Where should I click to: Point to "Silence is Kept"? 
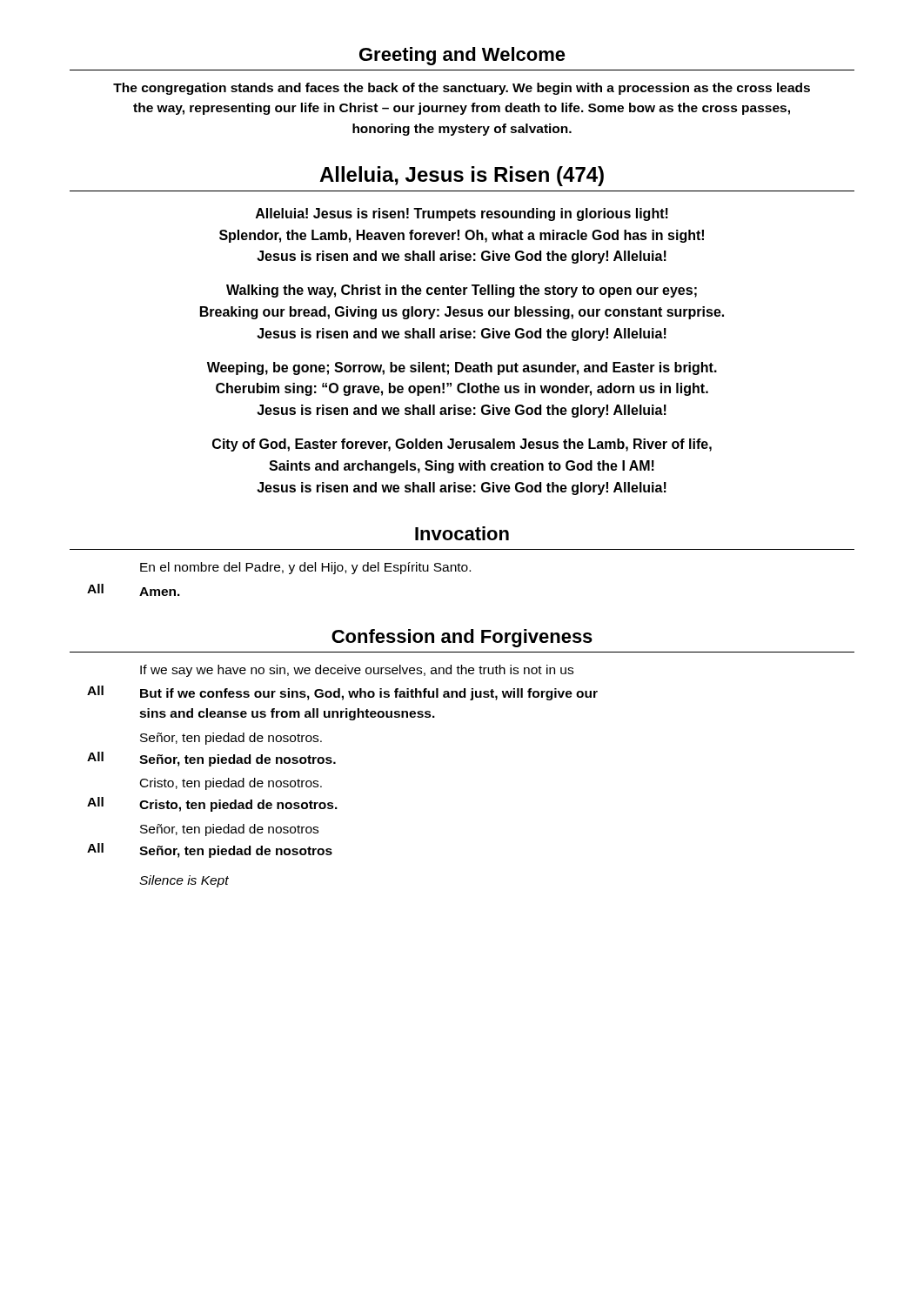(x=184, y=880)
